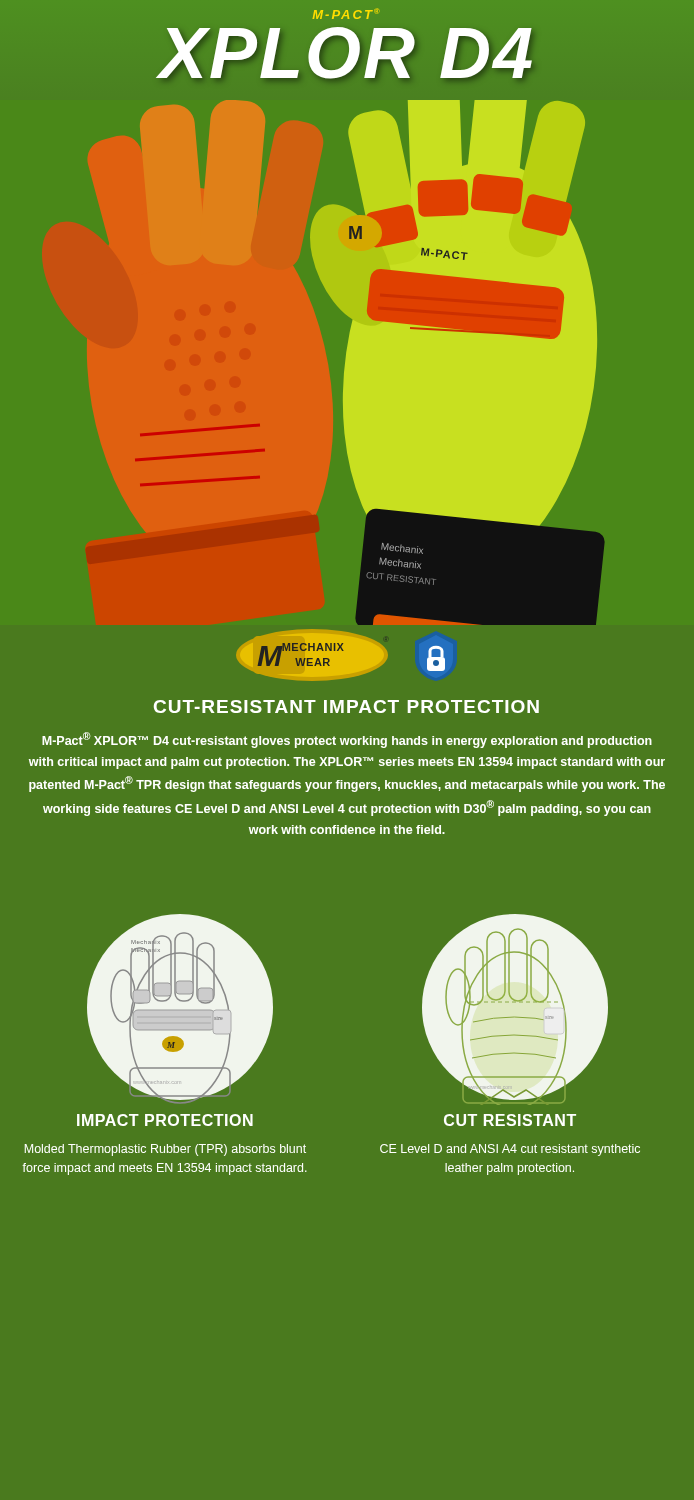The image size is (694, 1500).
Task: Navigate to the text starting "M-PACT® XPLOR D4"
Action: click(347, 50)
